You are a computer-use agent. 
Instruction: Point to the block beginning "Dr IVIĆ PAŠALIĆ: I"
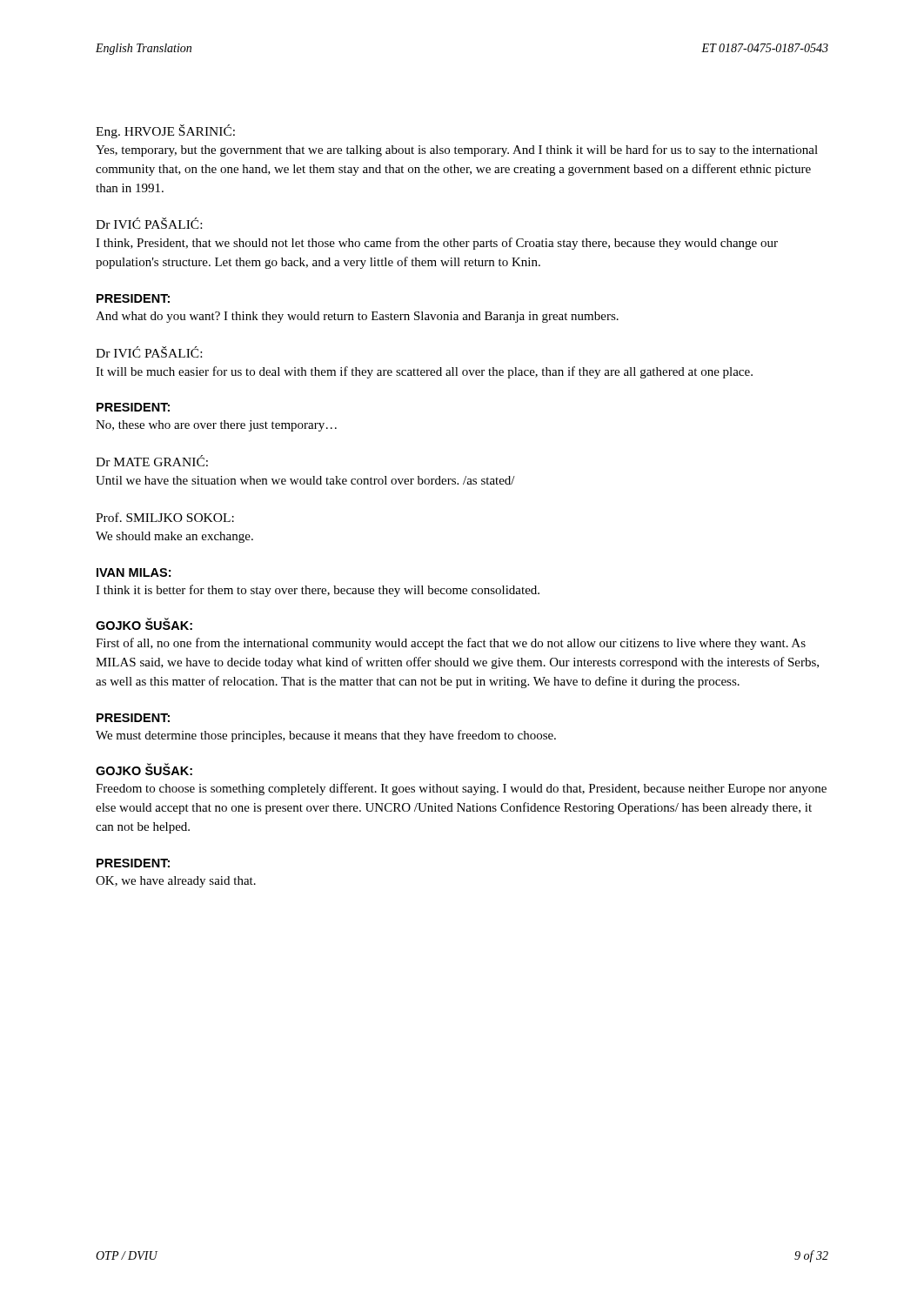coord(462,244)
